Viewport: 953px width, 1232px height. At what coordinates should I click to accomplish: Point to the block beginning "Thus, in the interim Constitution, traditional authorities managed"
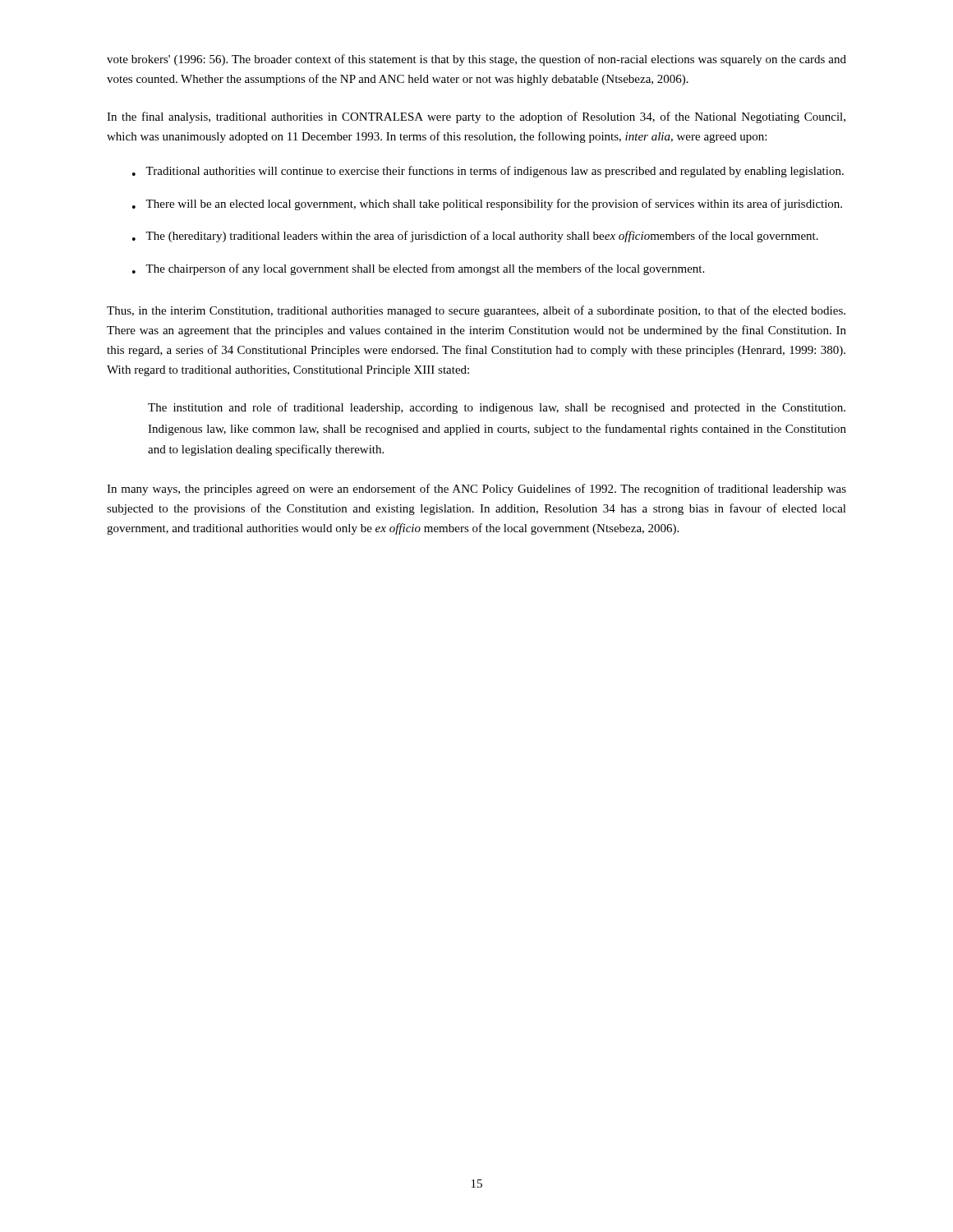476,340
